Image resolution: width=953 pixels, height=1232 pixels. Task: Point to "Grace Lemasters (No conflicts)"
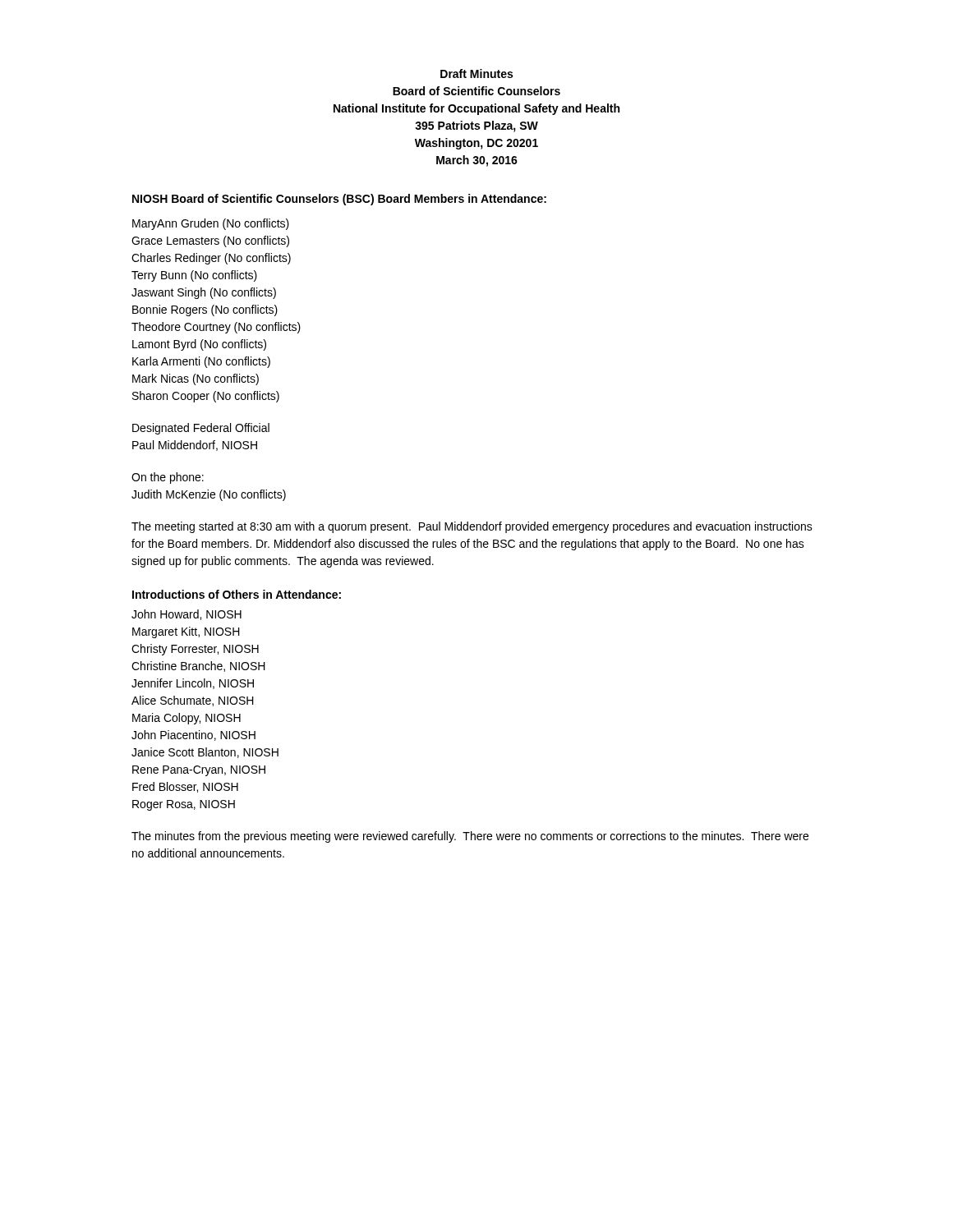point(211,241)
